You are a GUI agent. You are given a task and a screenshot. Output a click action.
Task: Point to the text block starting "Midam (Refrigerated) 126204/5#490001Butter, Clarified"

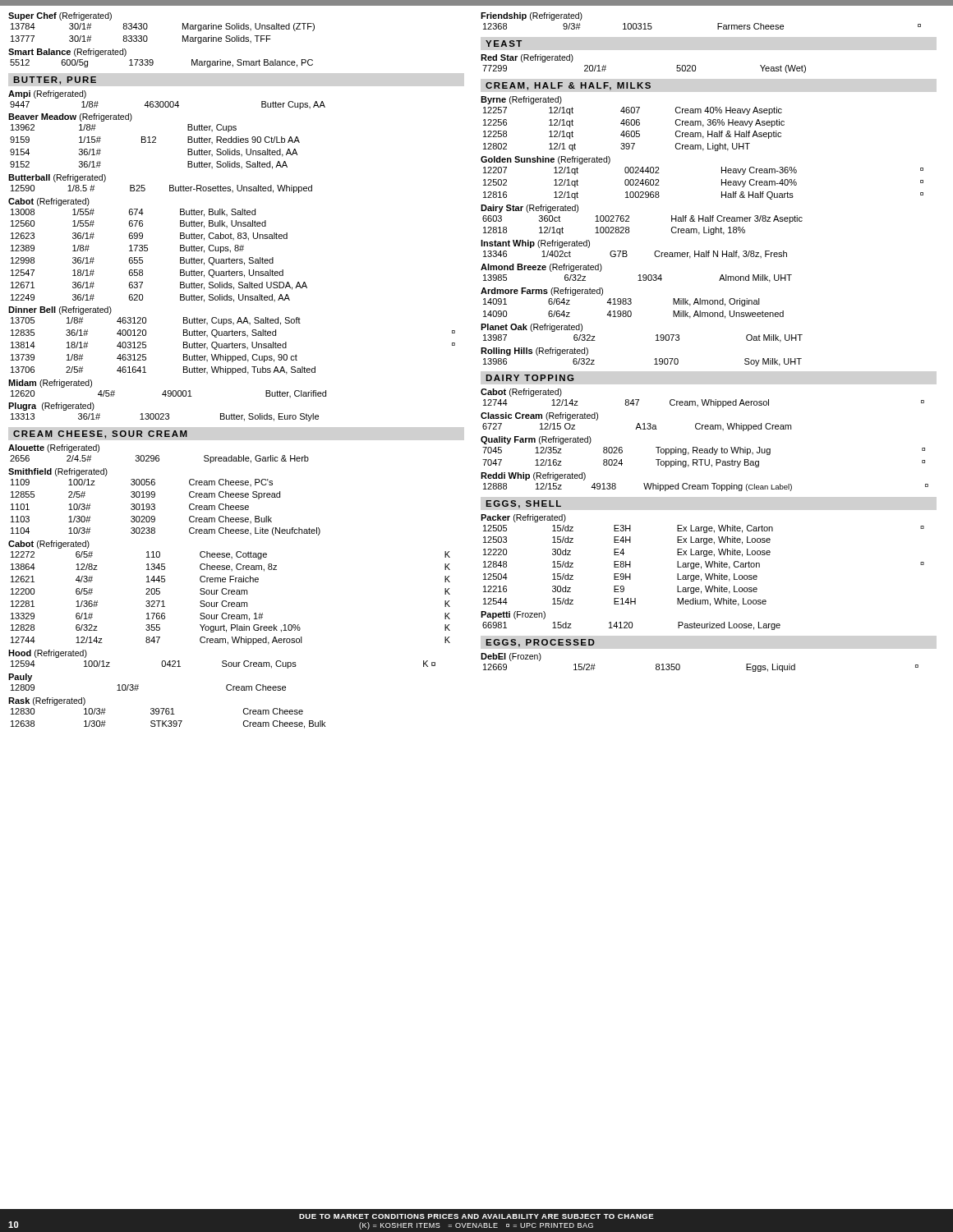50,384
